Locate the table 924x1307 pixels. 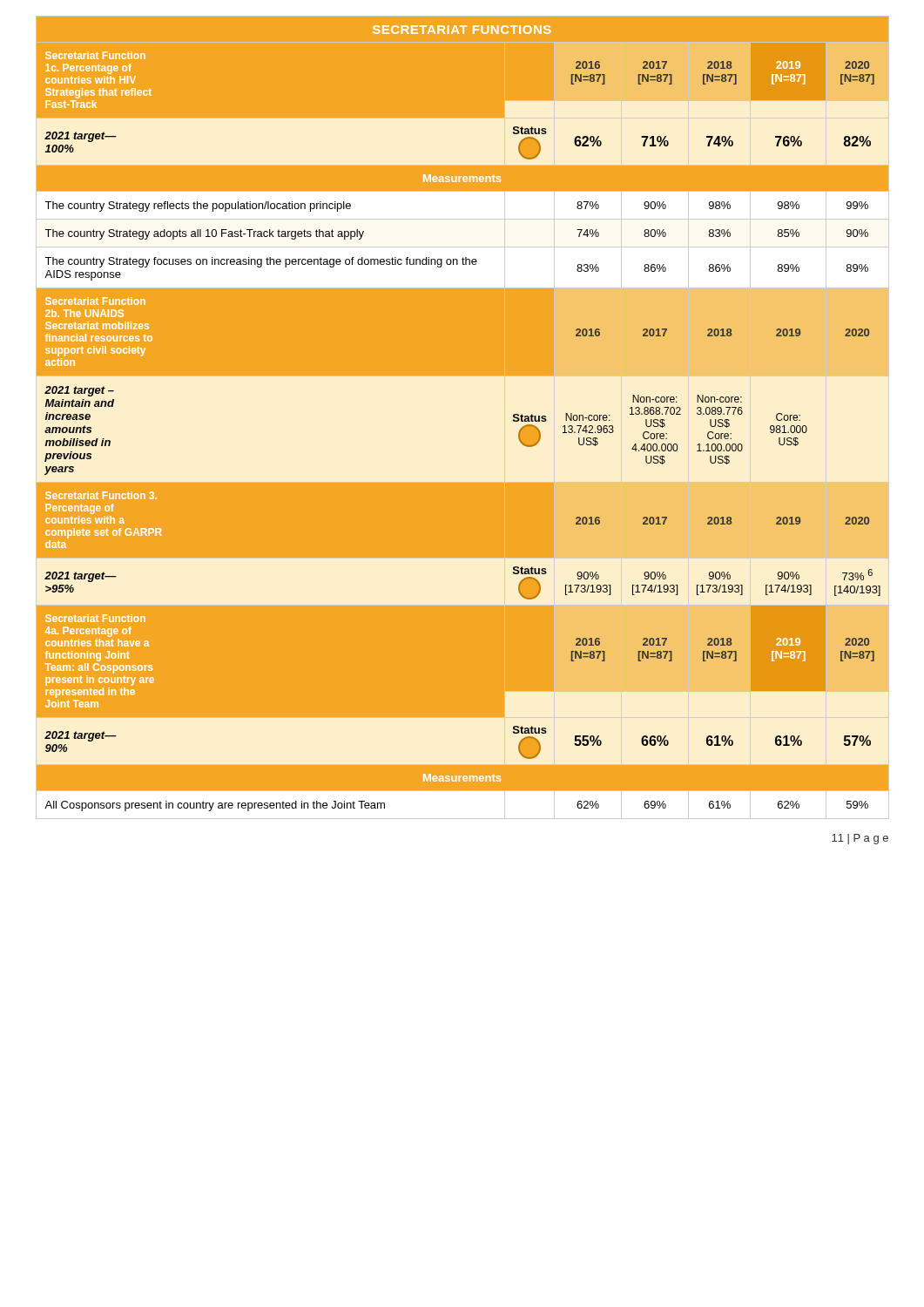point(462,417)
